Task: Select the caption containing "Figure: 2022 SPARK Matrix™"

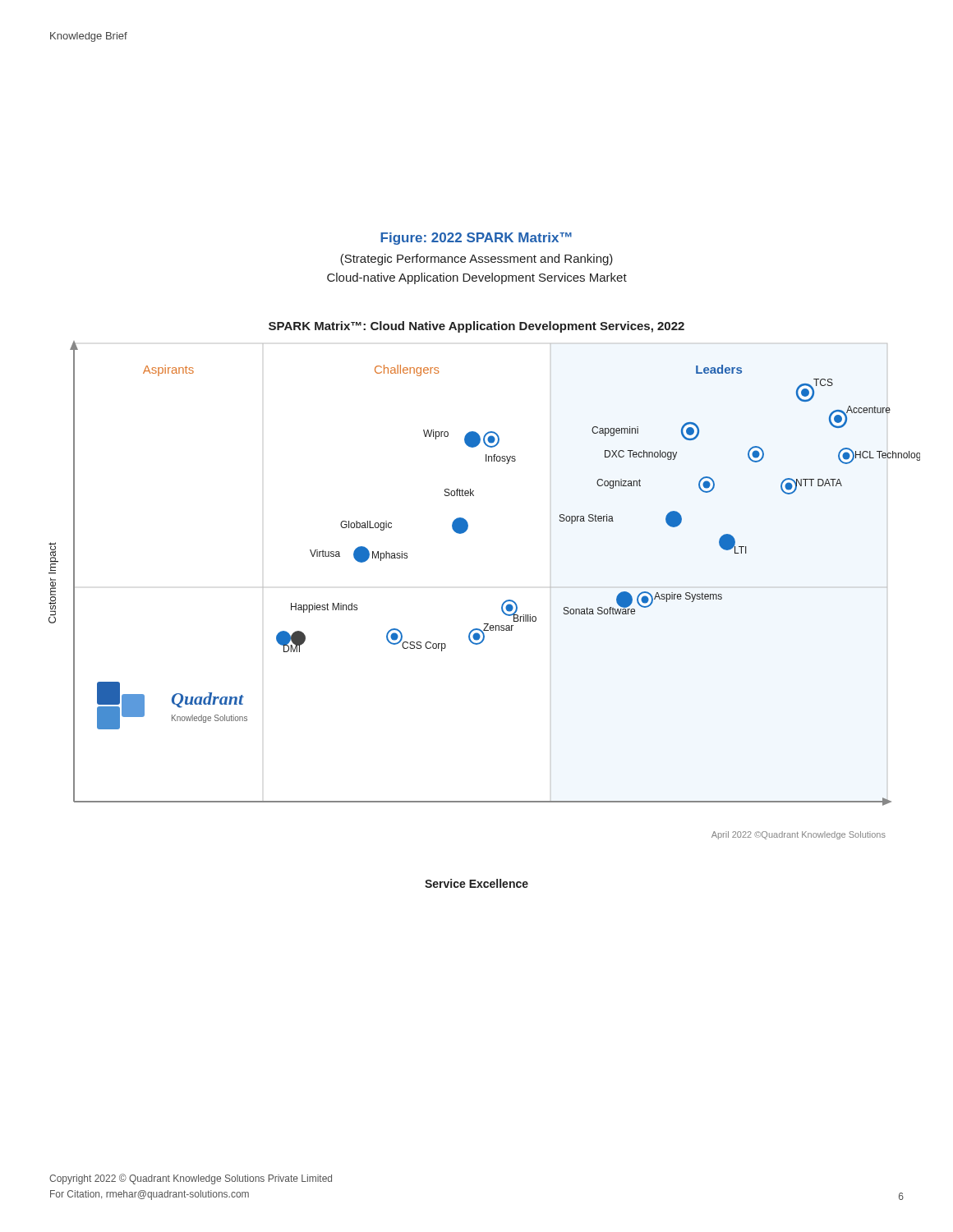Action: [x=476, y=258]
